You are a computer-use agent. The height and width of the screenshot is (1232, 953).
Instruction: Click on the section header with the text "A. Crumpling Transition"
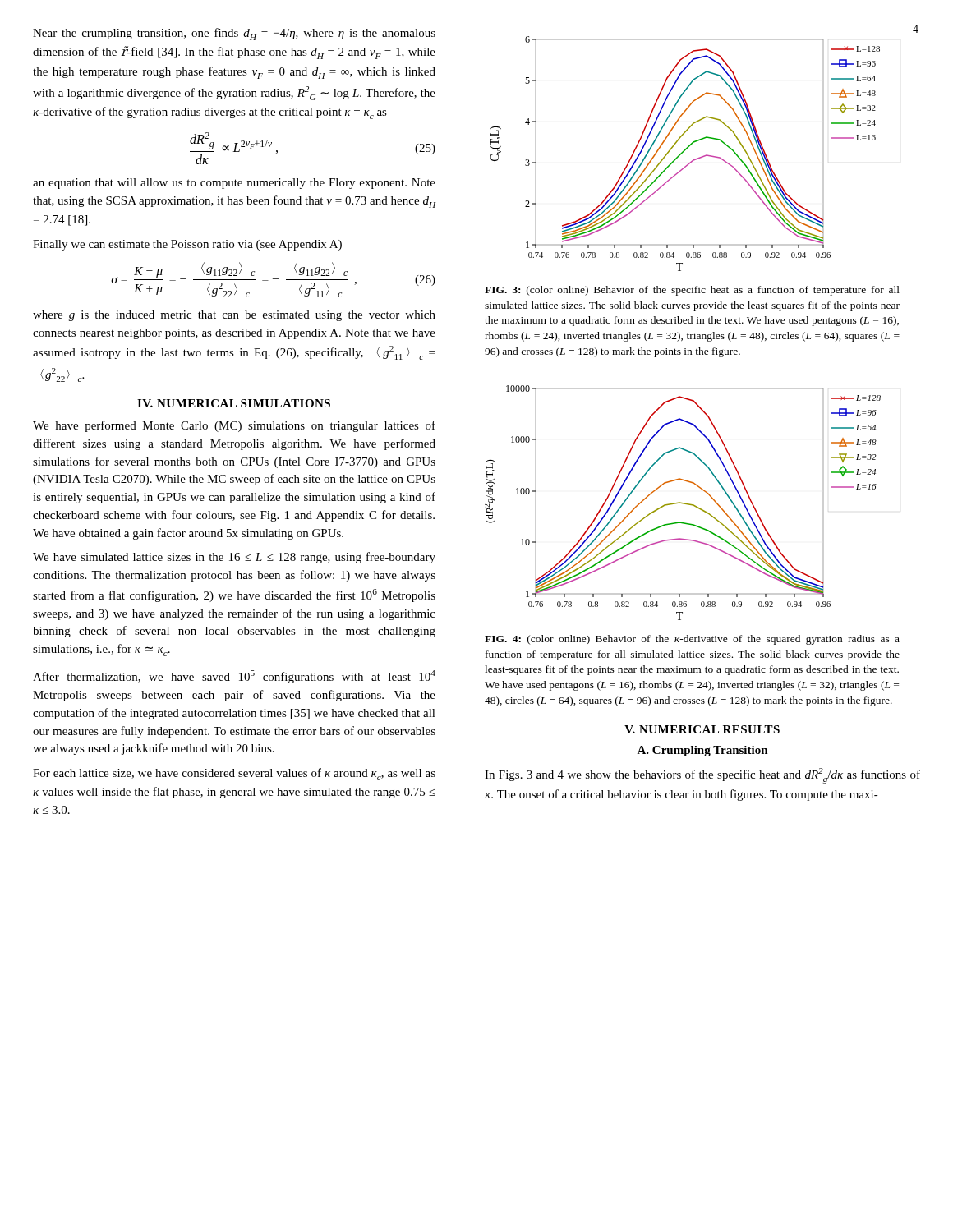tap(702, 750)
